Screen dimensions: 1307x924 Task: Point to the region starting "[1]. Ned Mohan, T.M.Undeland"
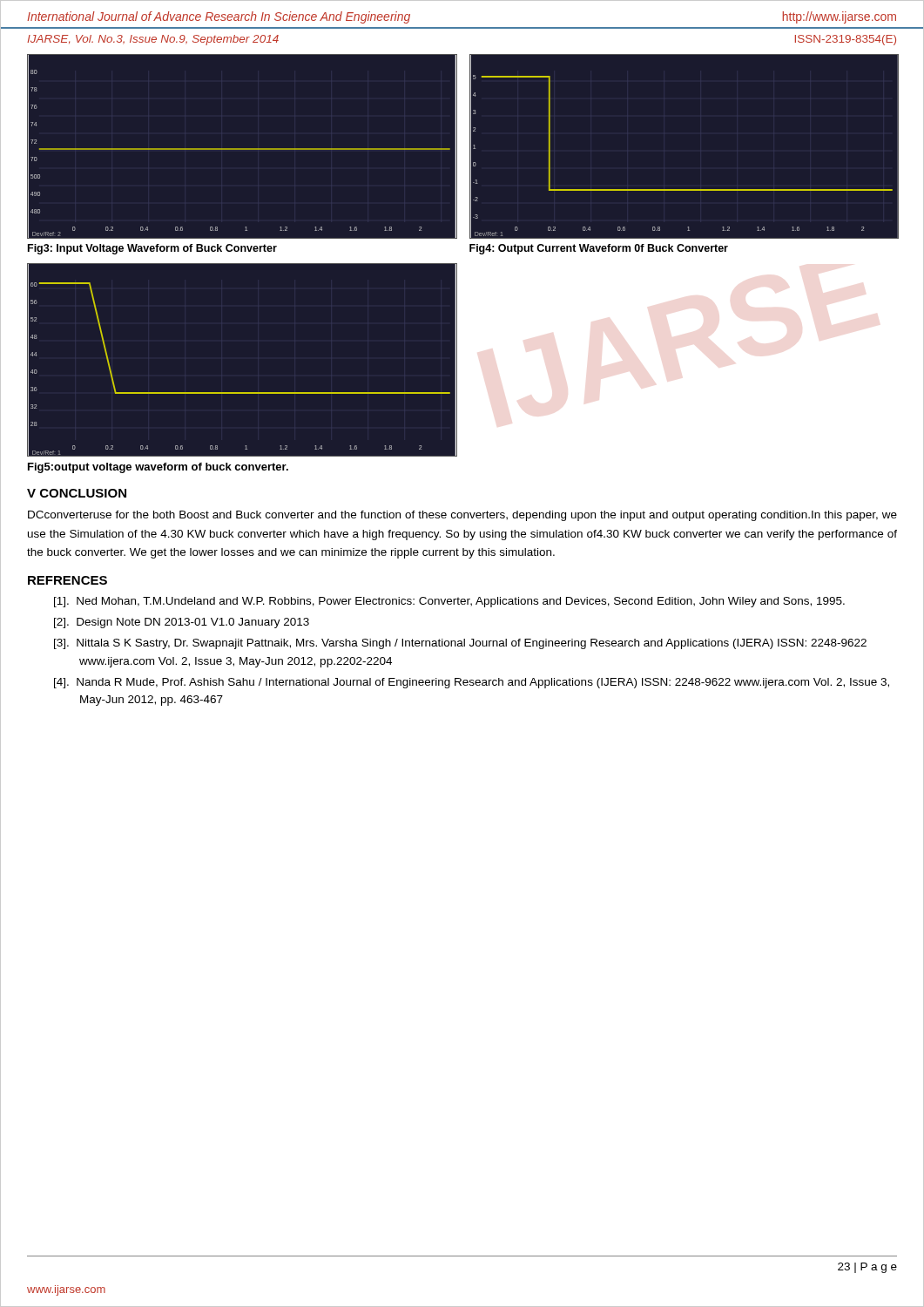pos(449,601)
